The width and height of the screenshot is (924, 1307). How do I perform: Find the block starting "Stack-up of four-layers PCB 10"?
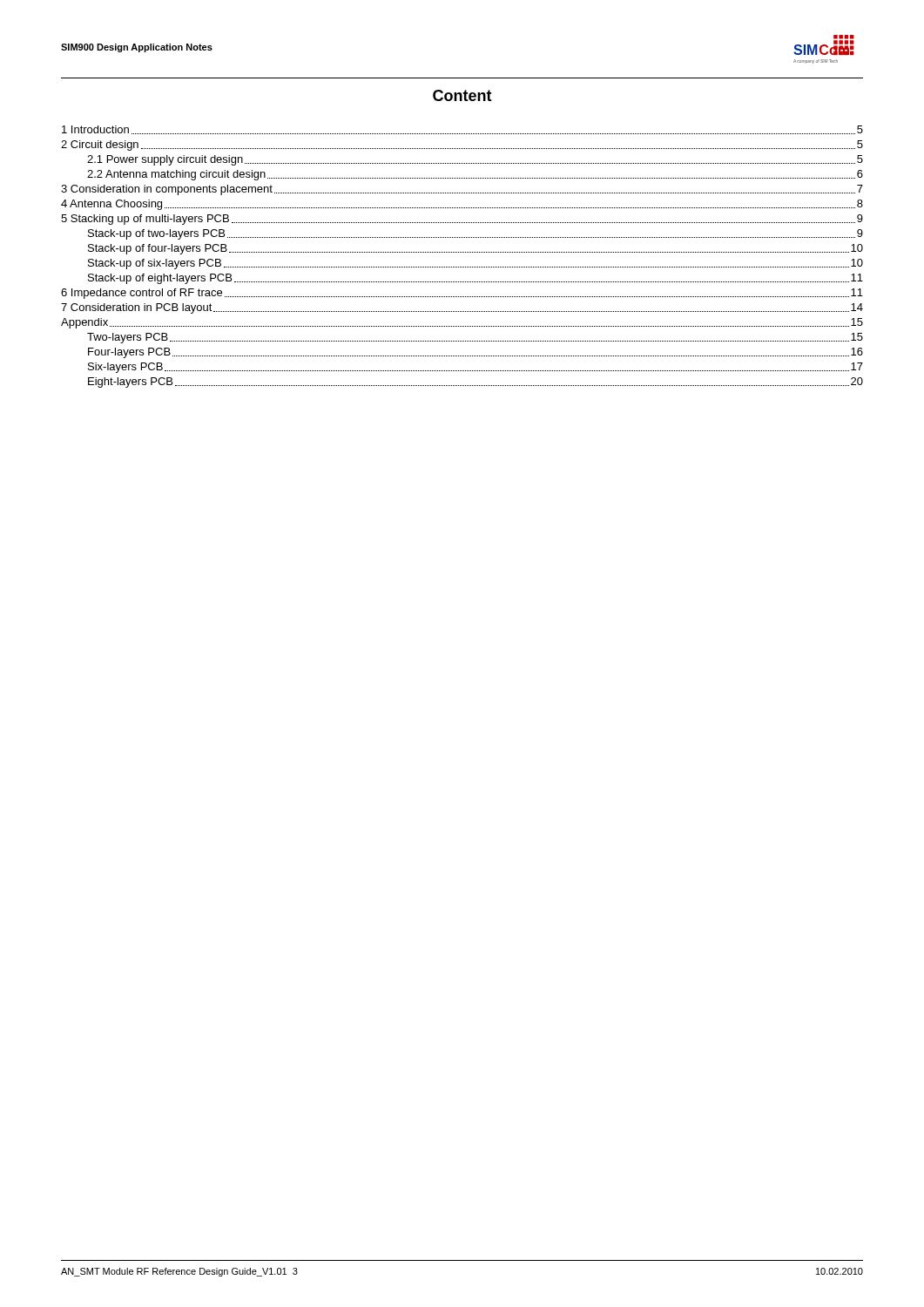pos(475,248)
